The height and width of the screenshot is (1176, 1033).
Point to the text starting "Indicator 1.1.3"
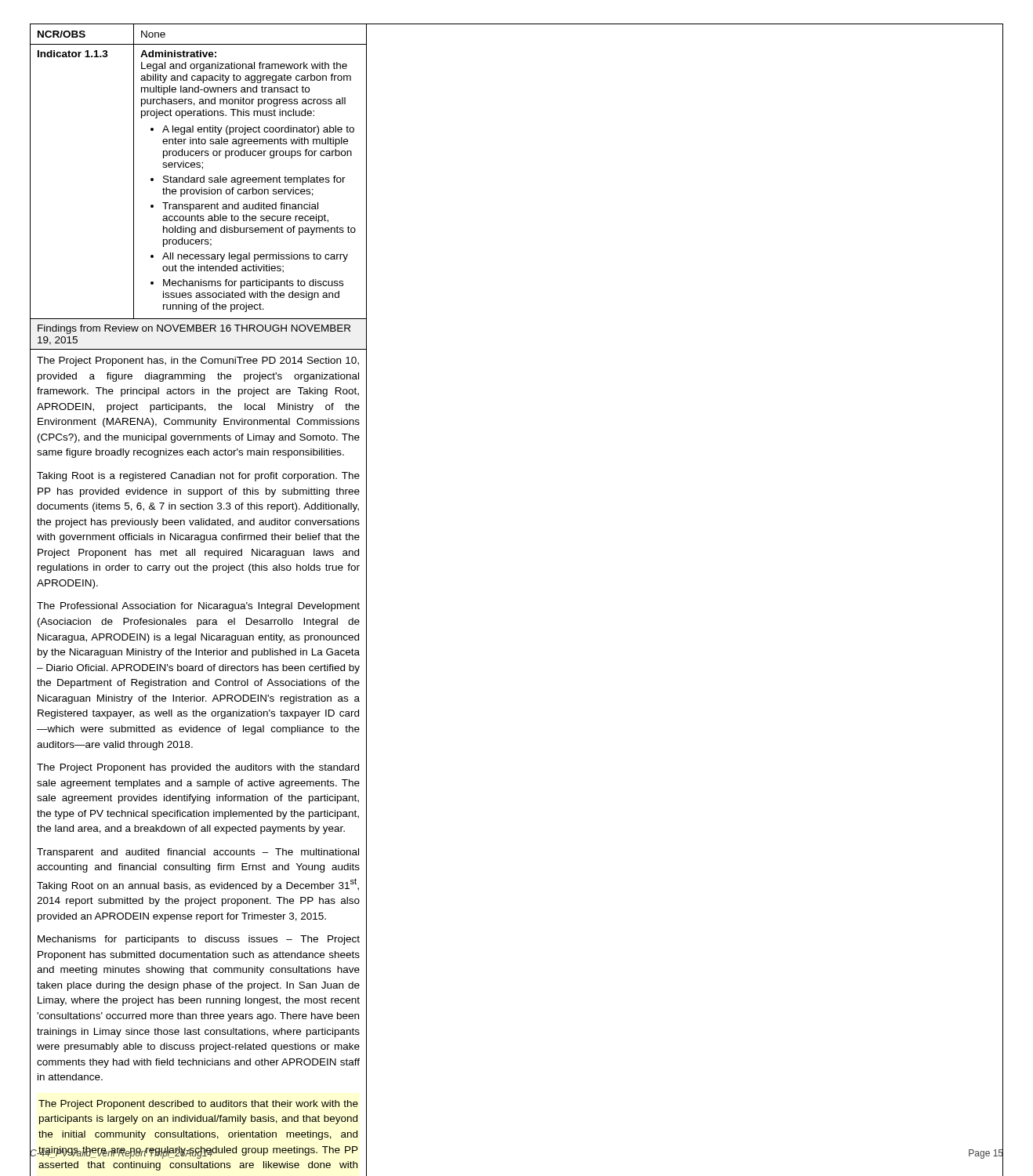pyautogui.click(x=72, y=54)
